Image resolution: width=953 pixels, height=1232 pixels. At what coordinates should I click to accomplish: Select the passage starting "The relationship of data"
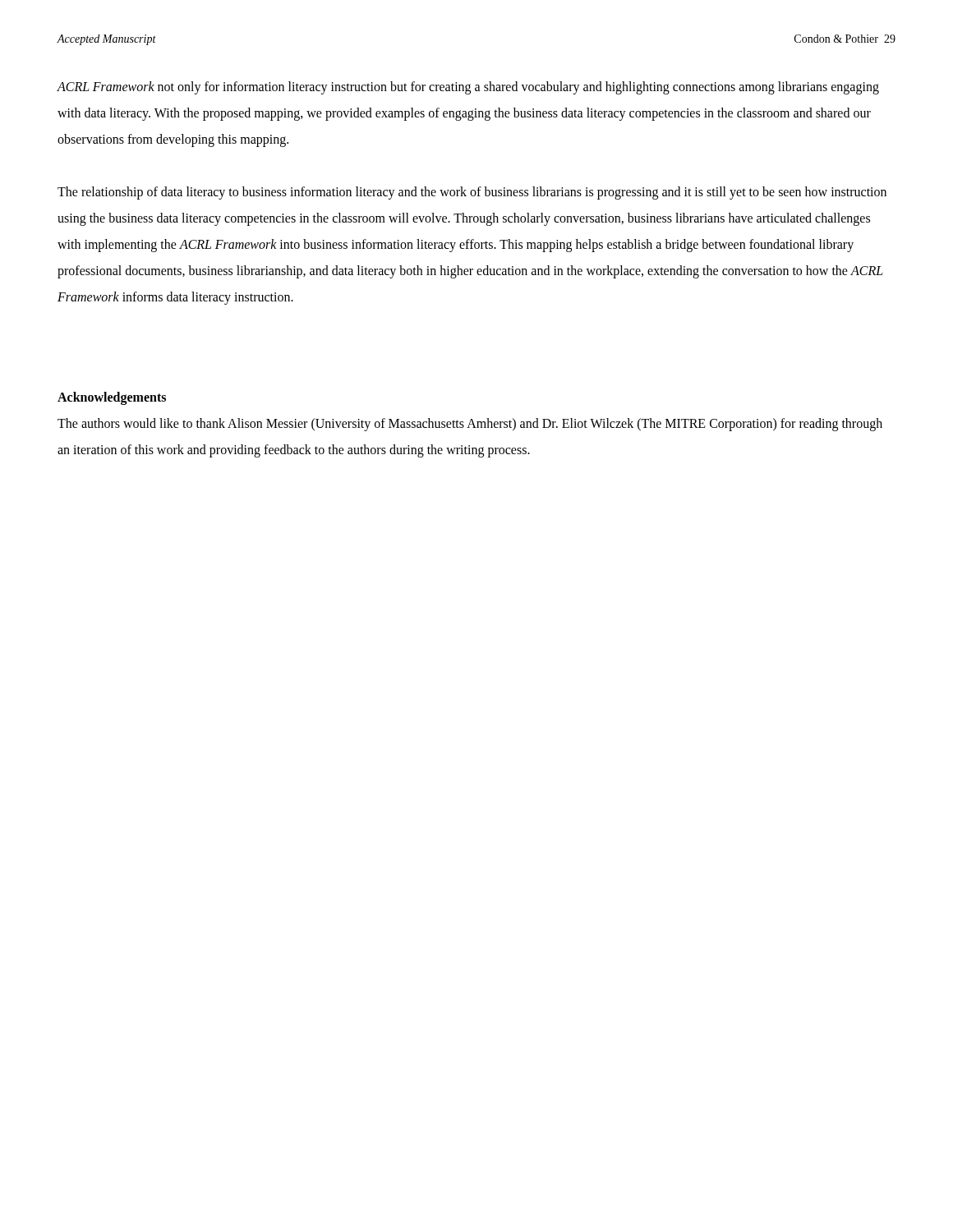pyautogui.click(x=476, y=245)
